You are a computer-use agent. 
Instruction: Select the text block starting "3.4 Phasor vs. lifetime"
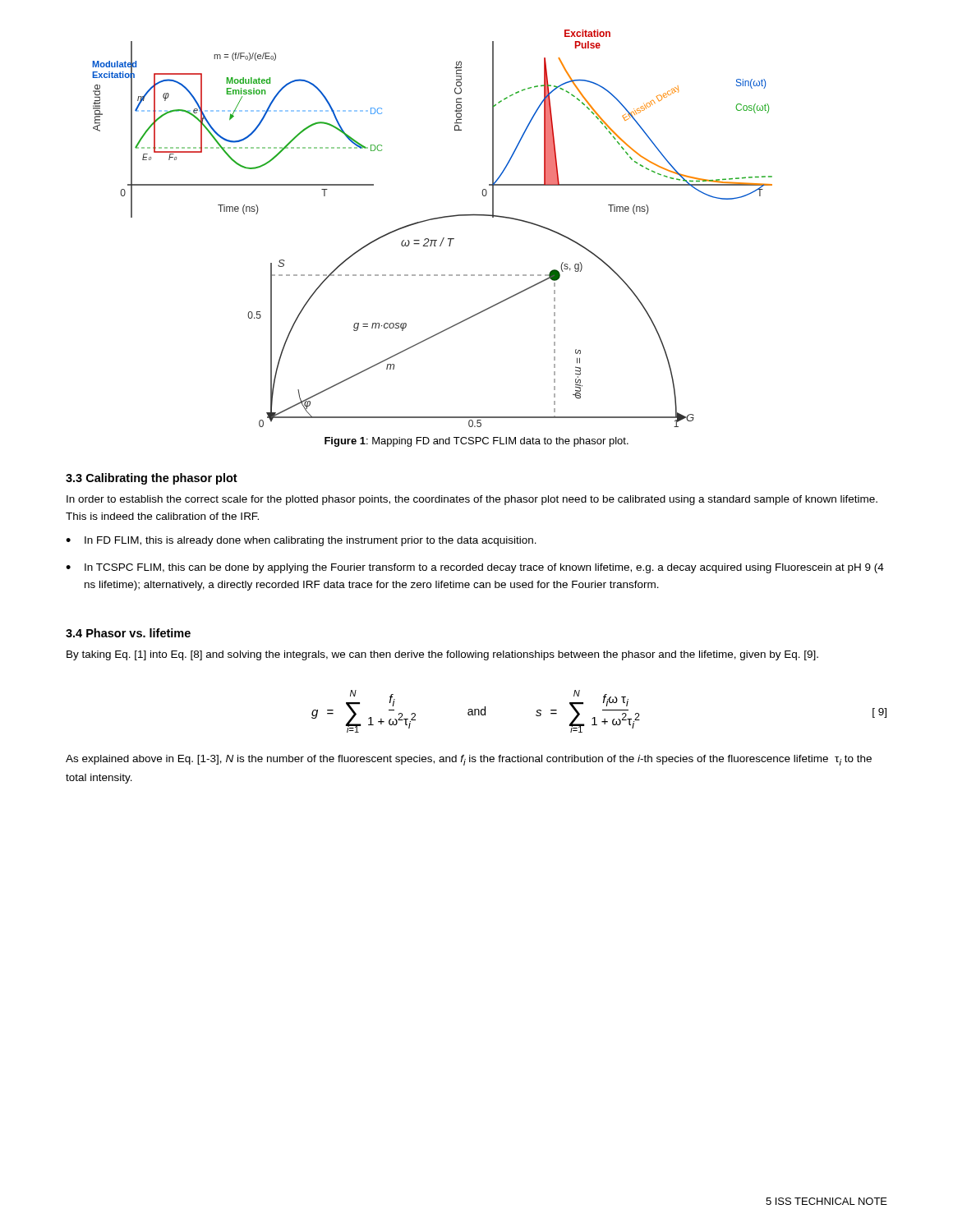click(128, 633)
